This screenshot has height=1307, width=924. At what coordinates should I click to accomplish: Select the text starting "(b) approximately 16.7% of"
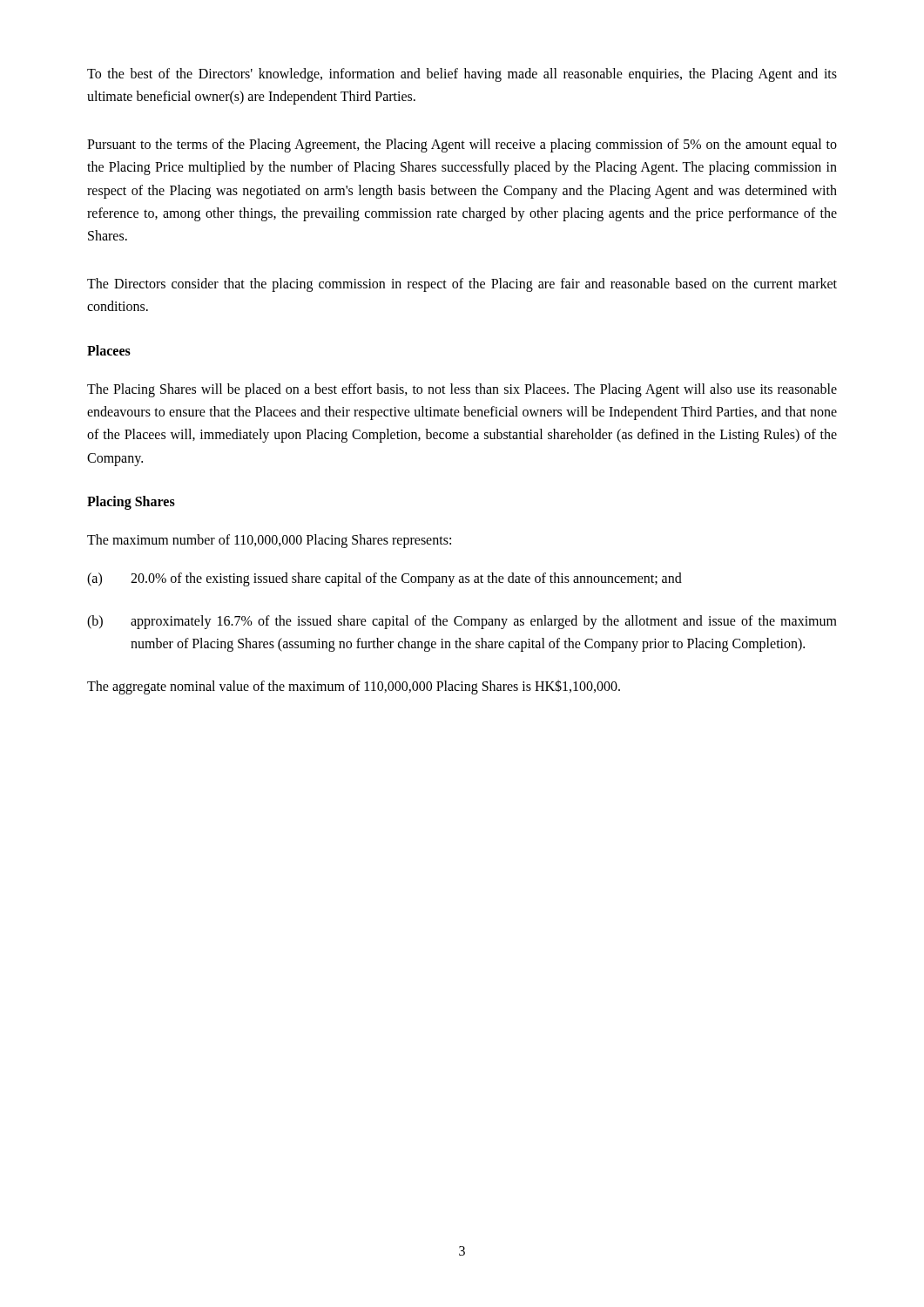[x=462, y=633]
